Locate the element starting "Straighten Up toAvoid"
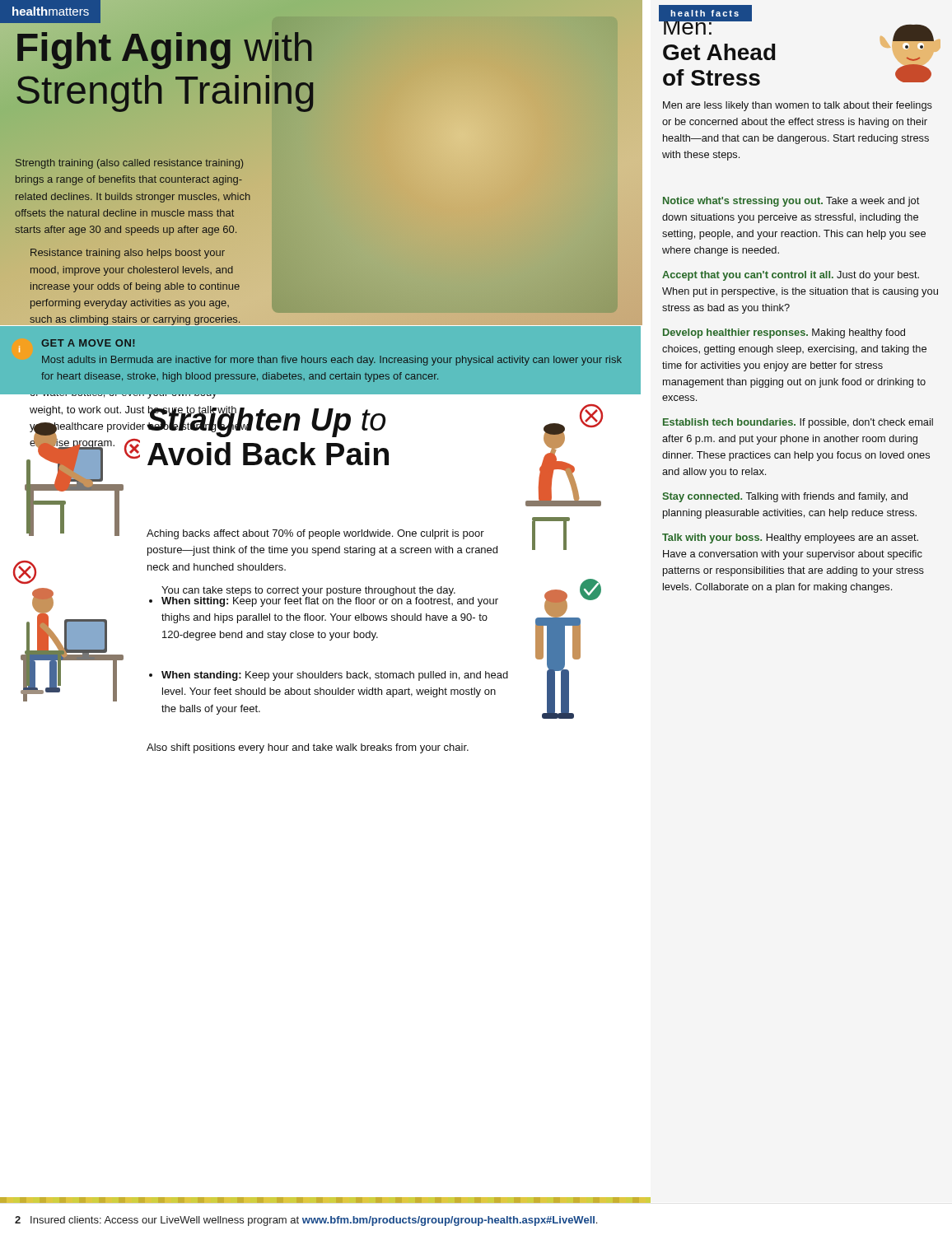The width and height of the screenshot is (952, 1235). [x=303, y=438]
